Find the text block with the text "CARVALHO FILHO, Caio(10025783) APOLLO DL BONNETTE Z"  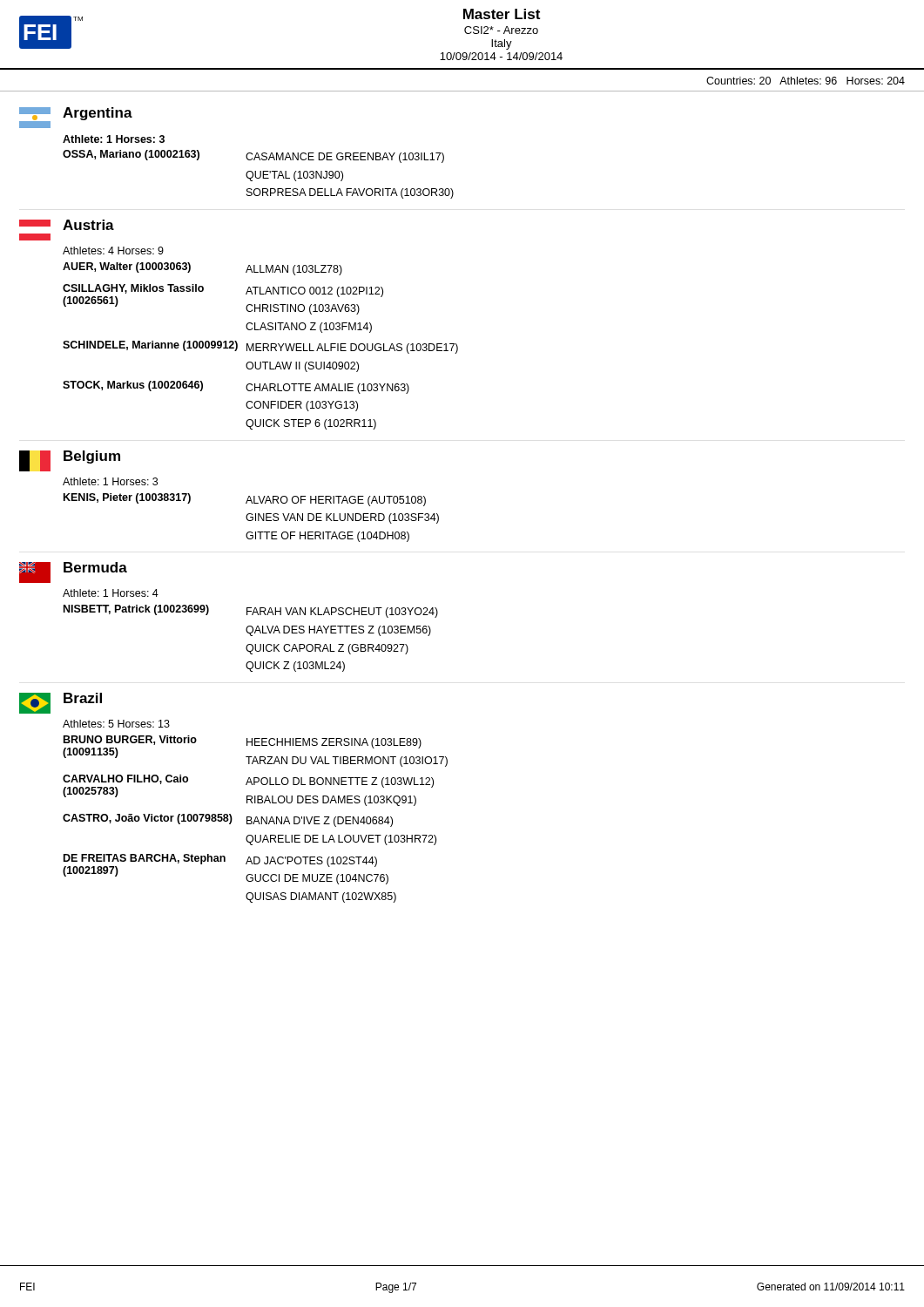point(93,790)
